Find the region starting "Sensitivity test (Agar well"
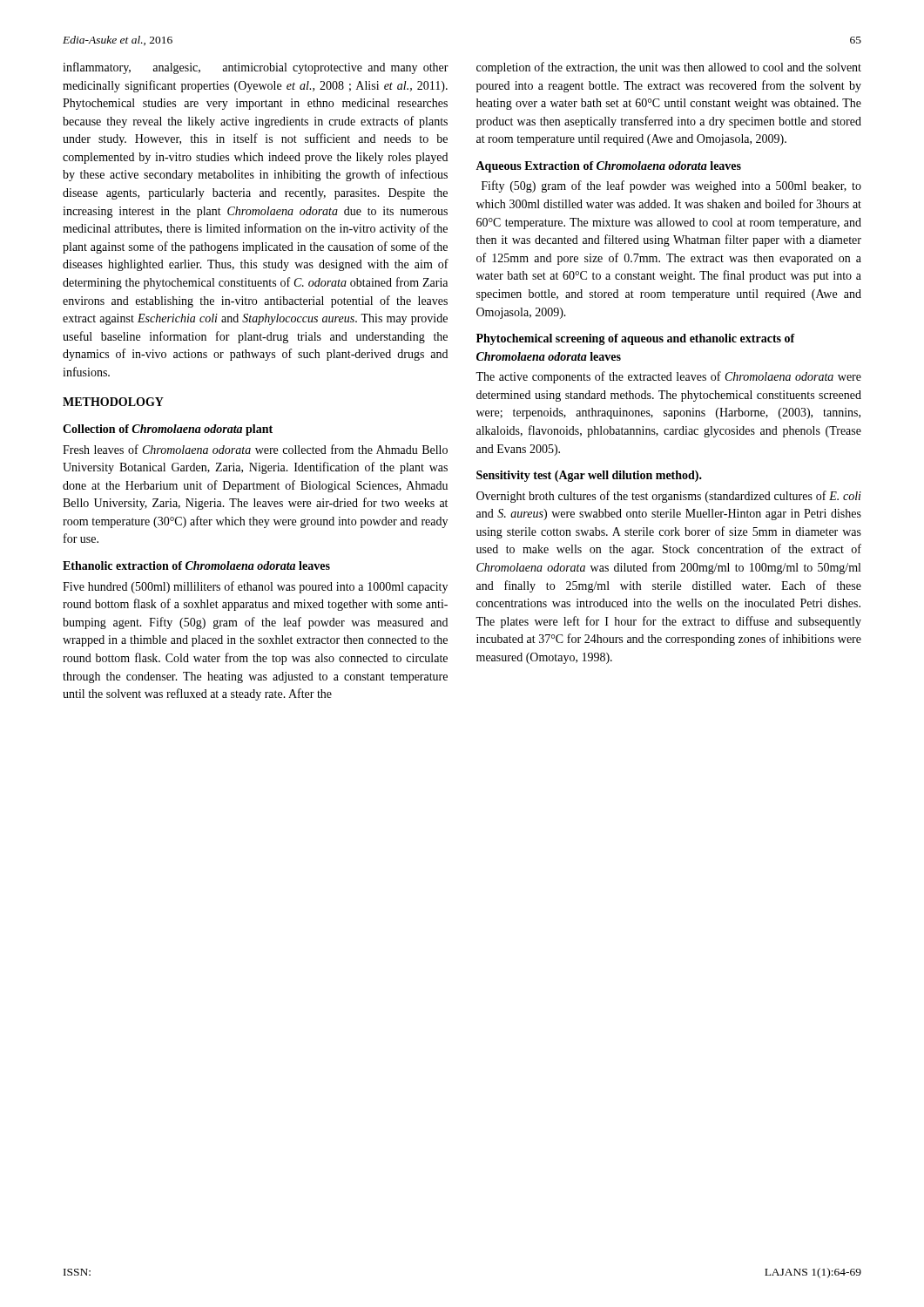This screenshot has height=1307, width=924. tap(589, 475)
